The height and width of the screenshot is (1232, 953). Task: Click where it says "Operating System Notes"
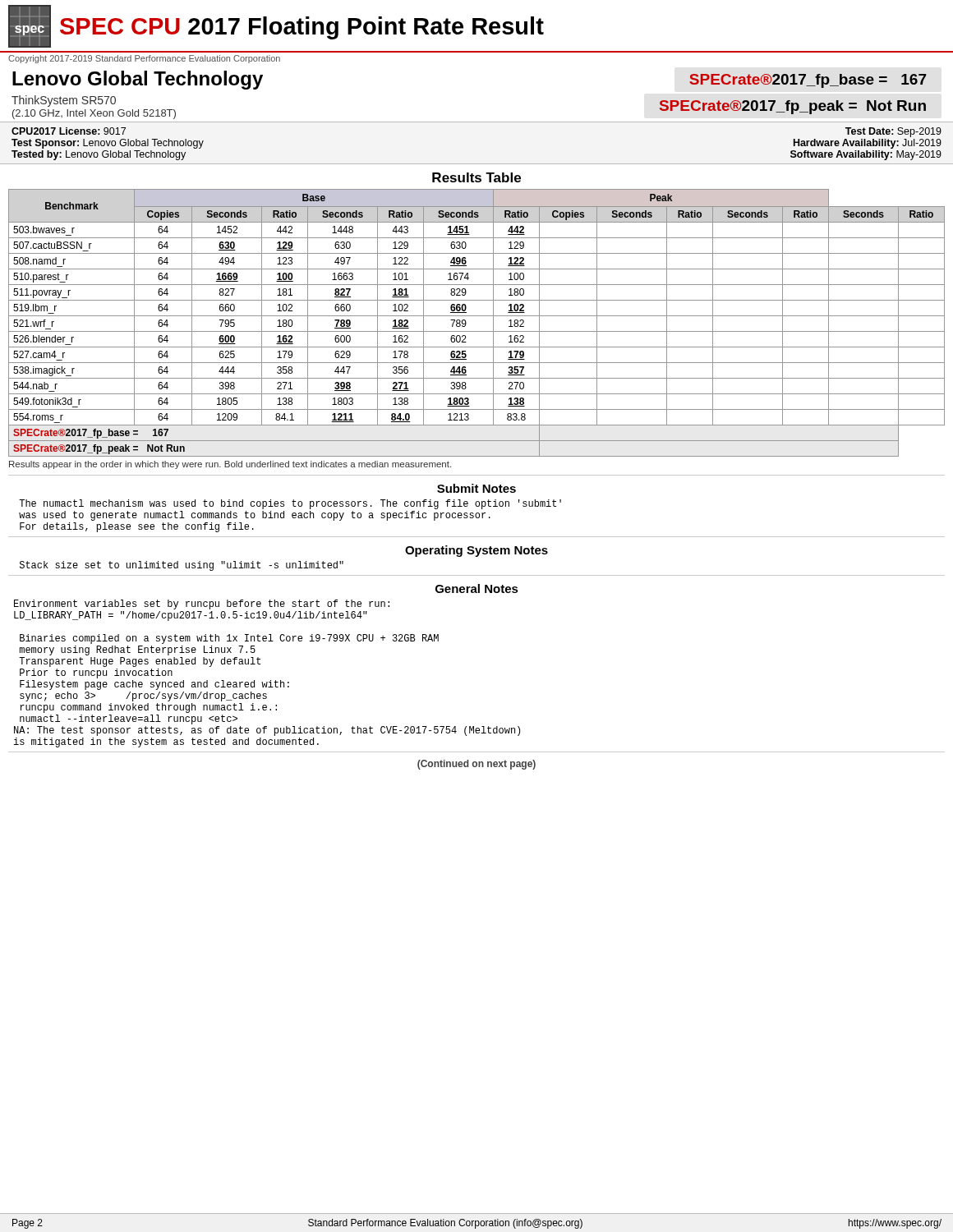tap(476, 550)
